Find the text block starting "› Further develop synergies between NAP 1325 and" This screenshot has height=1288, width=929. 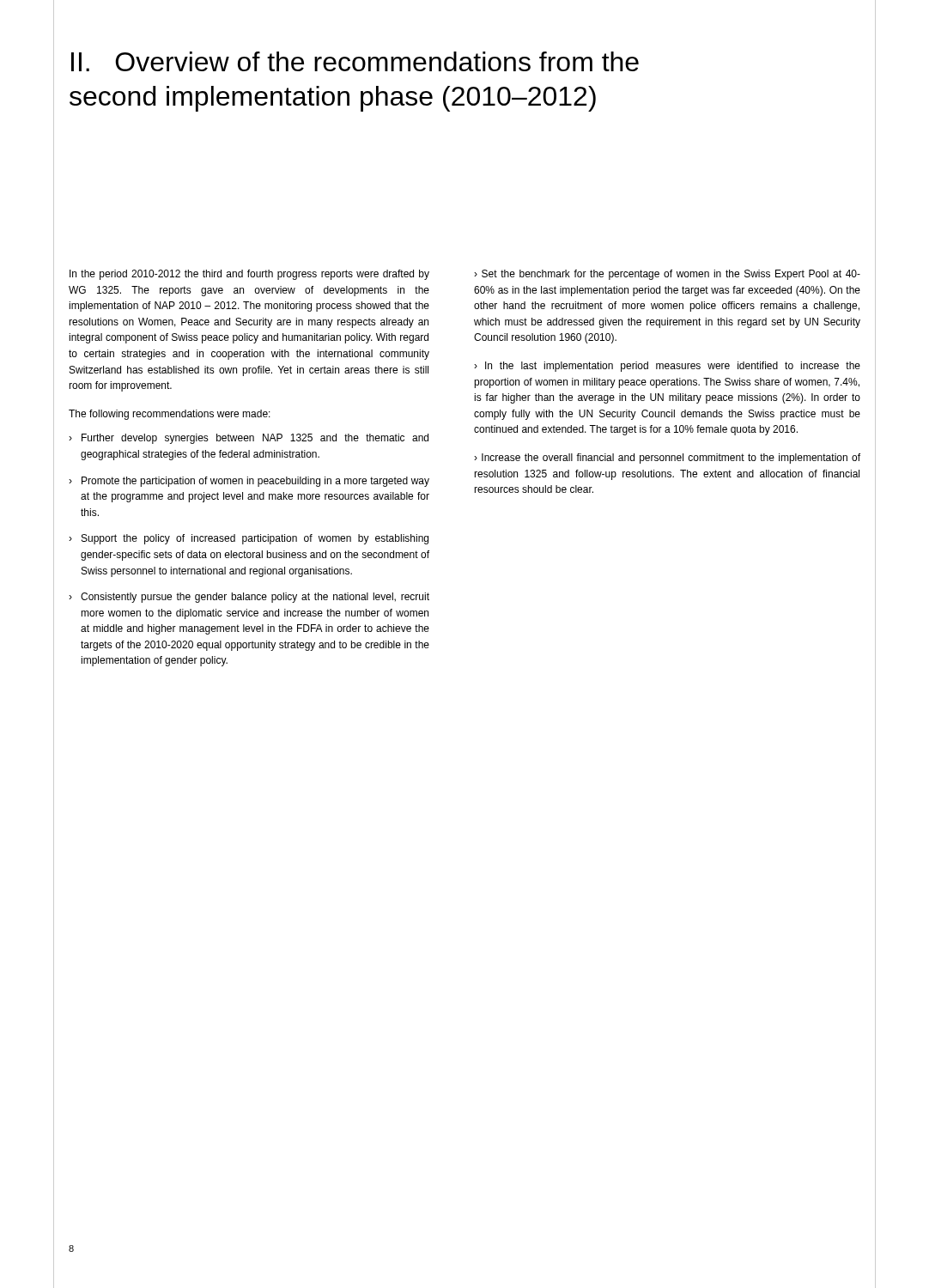249,445
